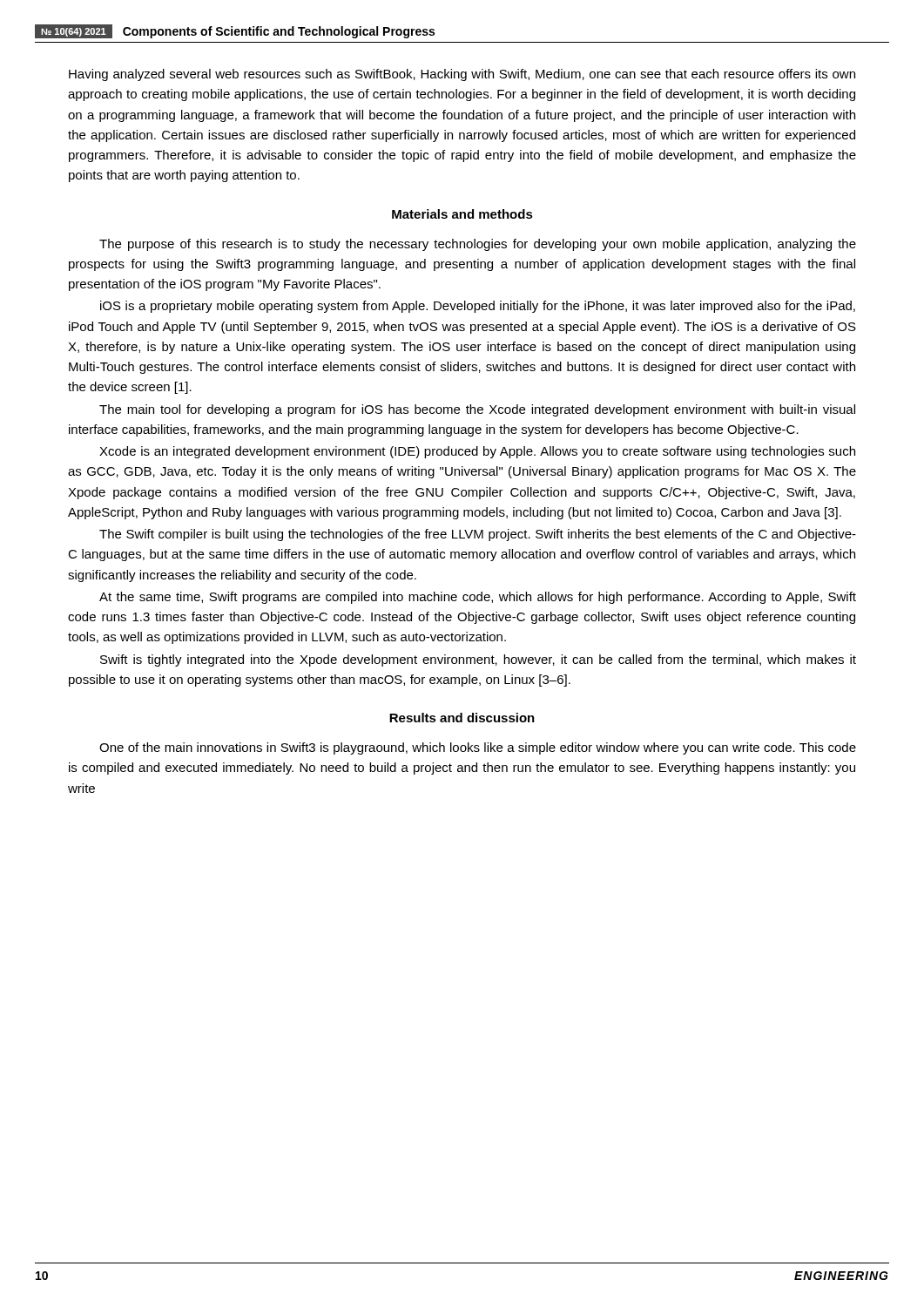This screenshot has width=924, height=1307.
Task: Select the block starting "iOS is a proprietary"
Action: 462,346
